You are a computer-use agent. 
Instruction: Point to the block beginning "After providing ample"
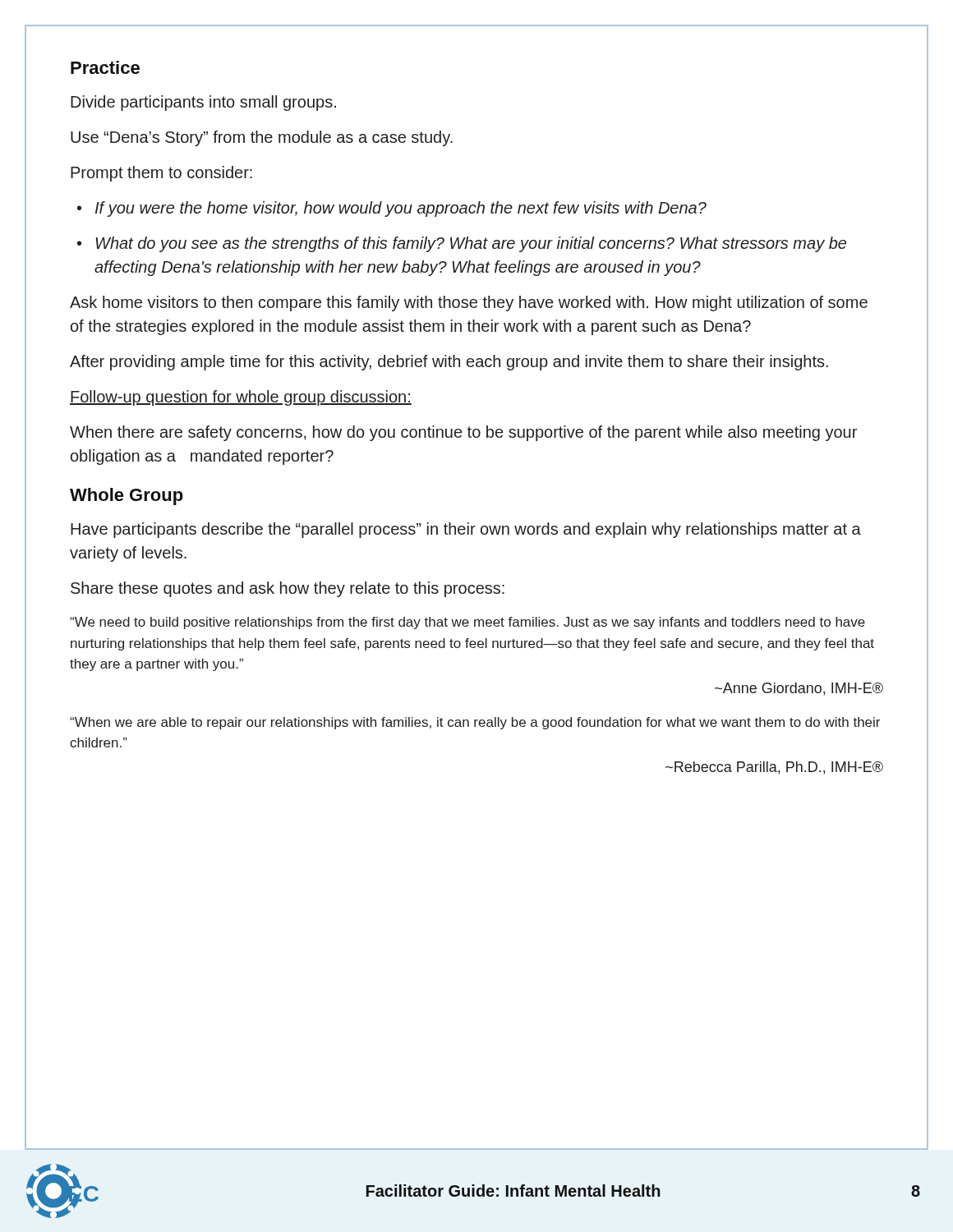click(x=450, y=361)
